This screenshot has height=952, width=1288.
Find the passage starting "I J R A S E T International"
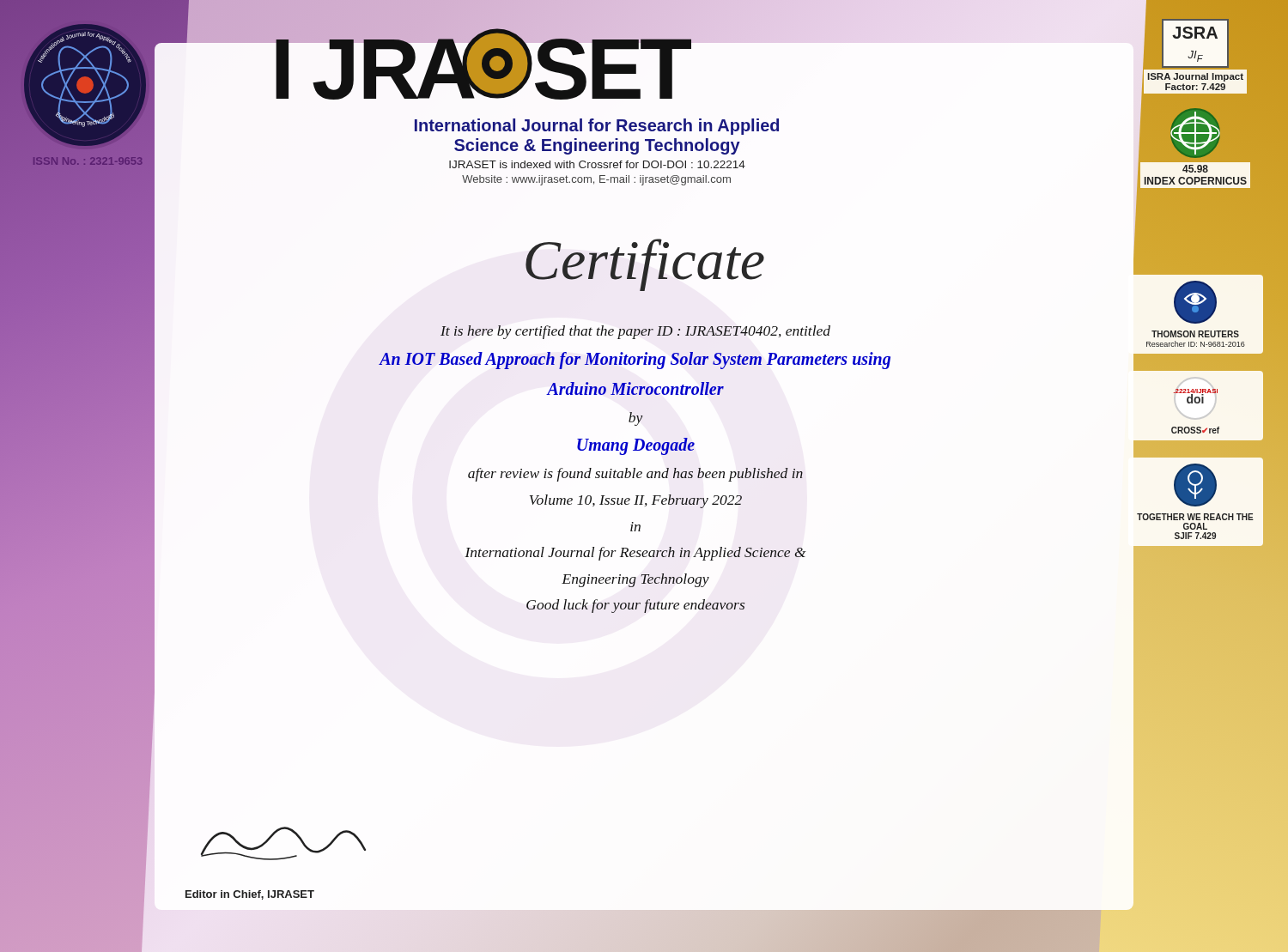click(597, 101)
